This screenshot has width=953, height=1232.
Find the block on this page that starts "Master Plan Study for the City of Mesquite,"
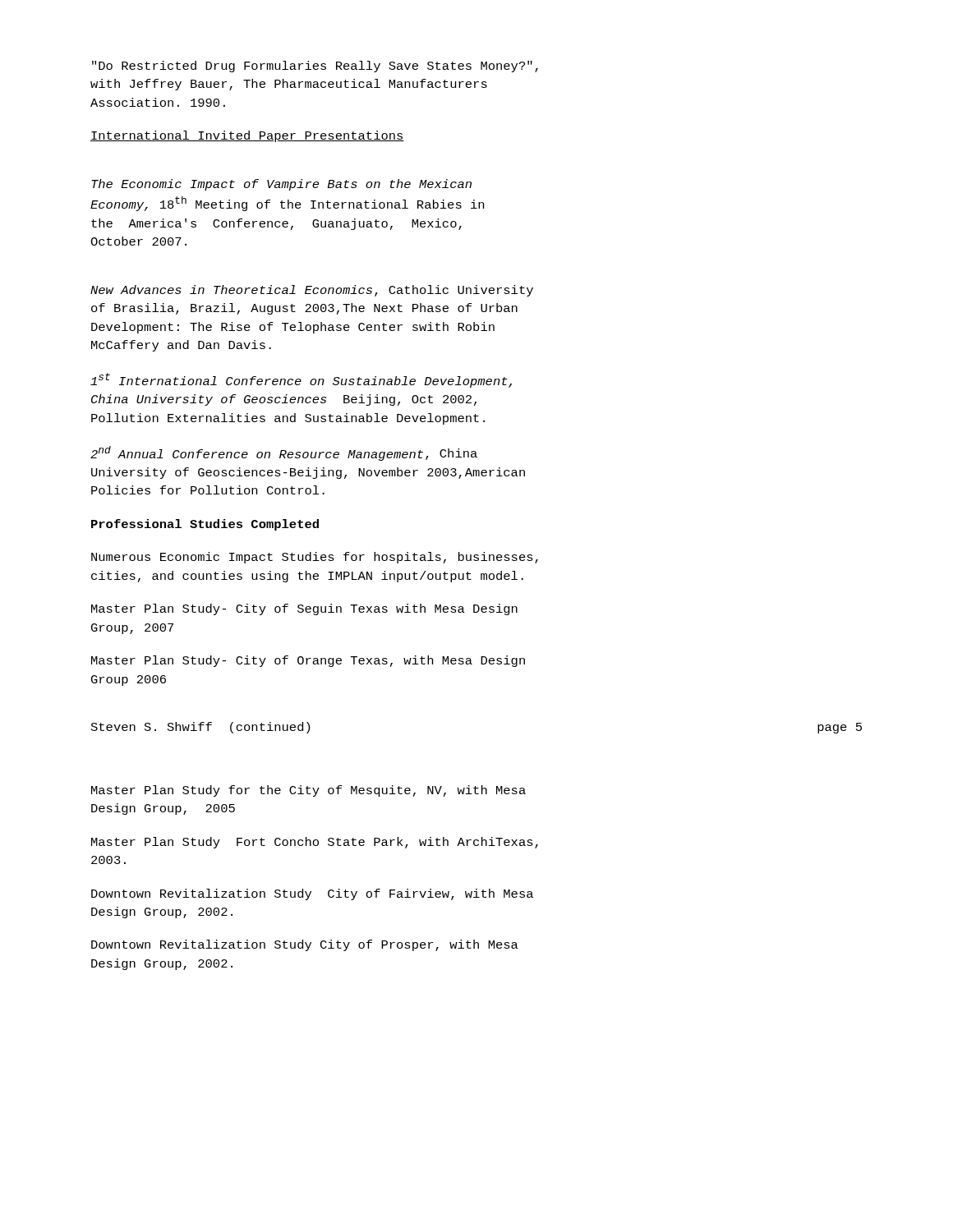[308, 800]
